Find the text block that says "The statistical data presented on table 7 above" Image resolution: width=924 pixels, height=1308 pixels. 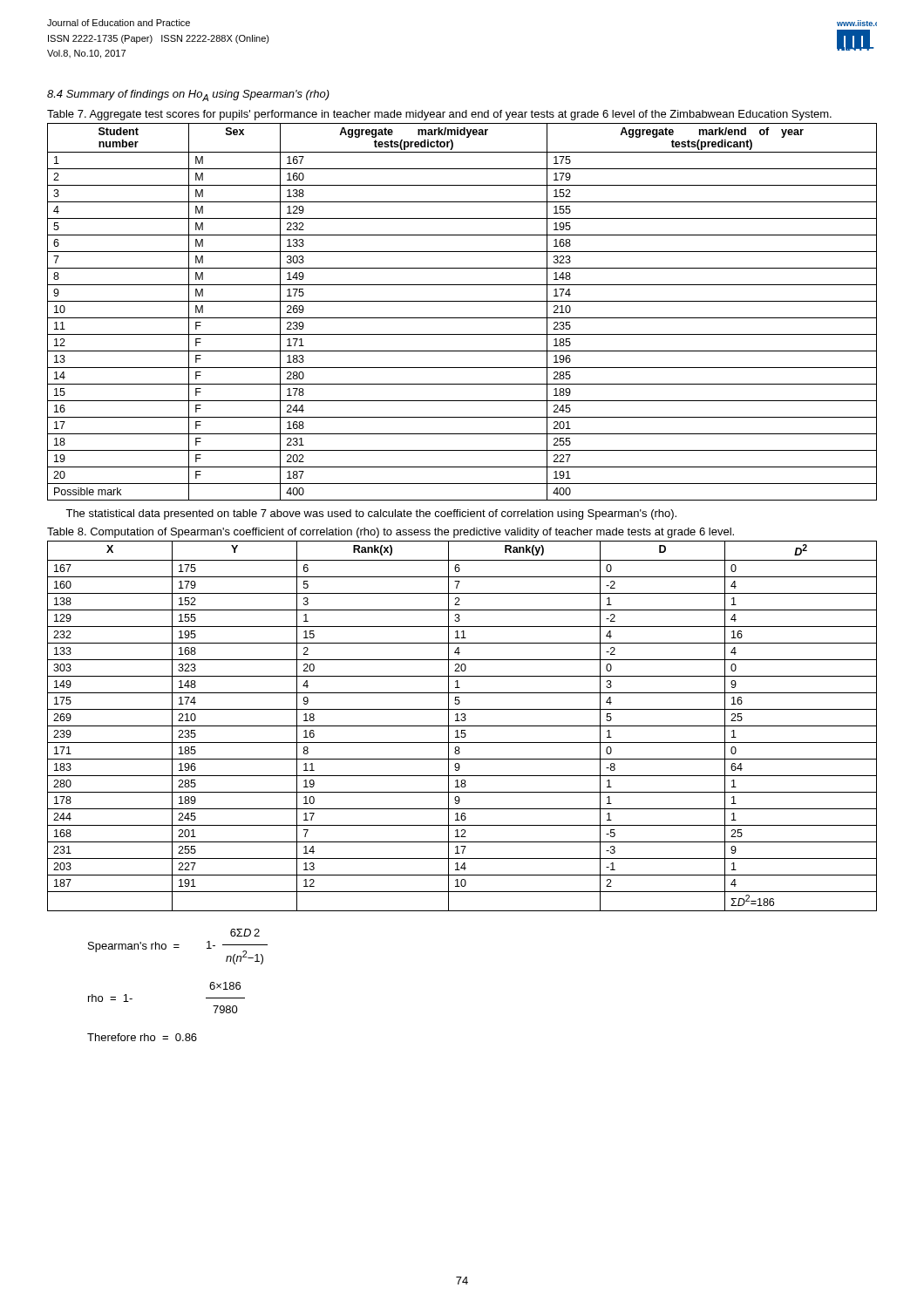click(x=362, y=513)
